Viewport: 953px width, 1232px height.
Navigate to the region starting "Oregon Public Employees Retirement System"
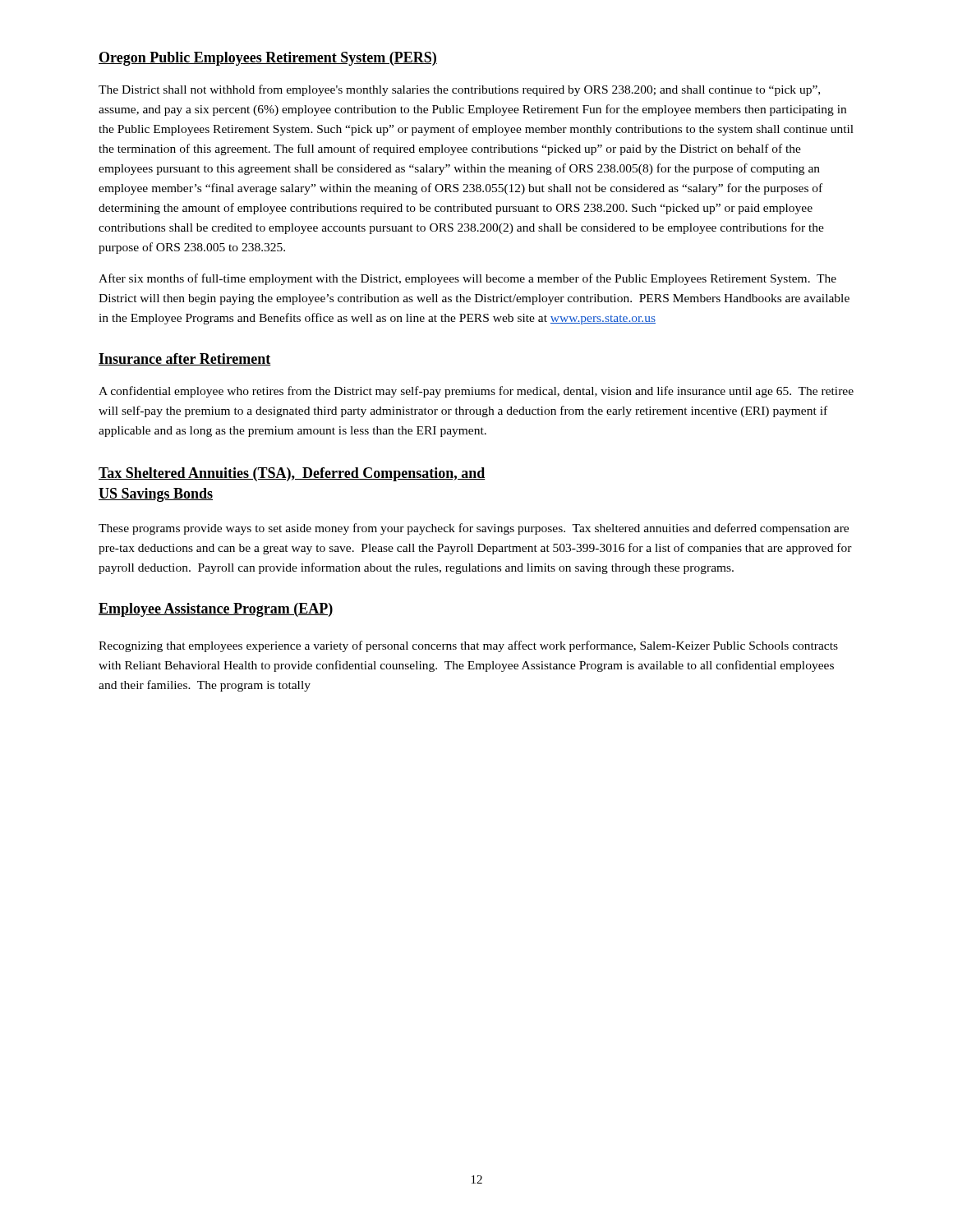coord(268,57)
